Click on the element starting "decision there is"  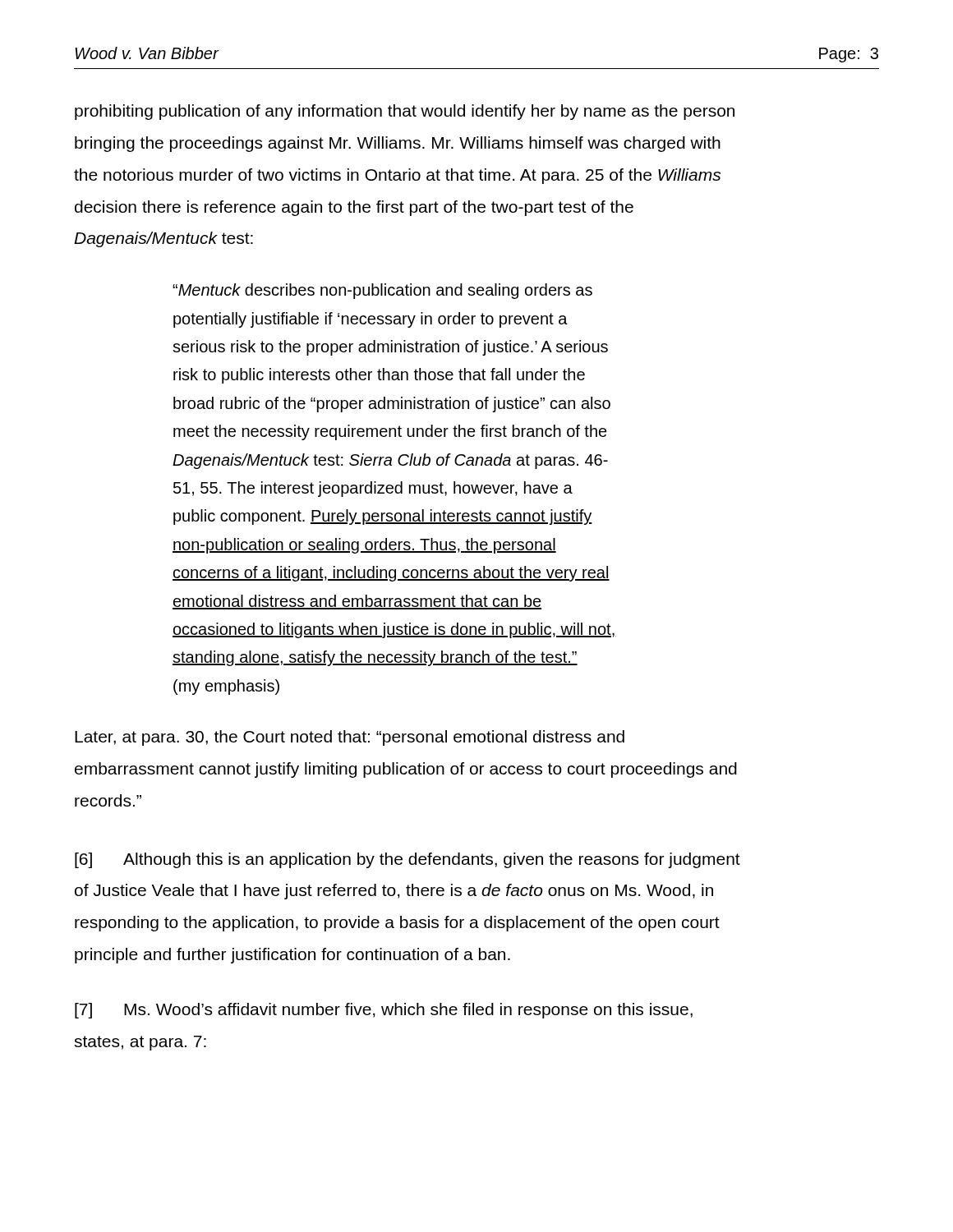(x=354, y=206)
